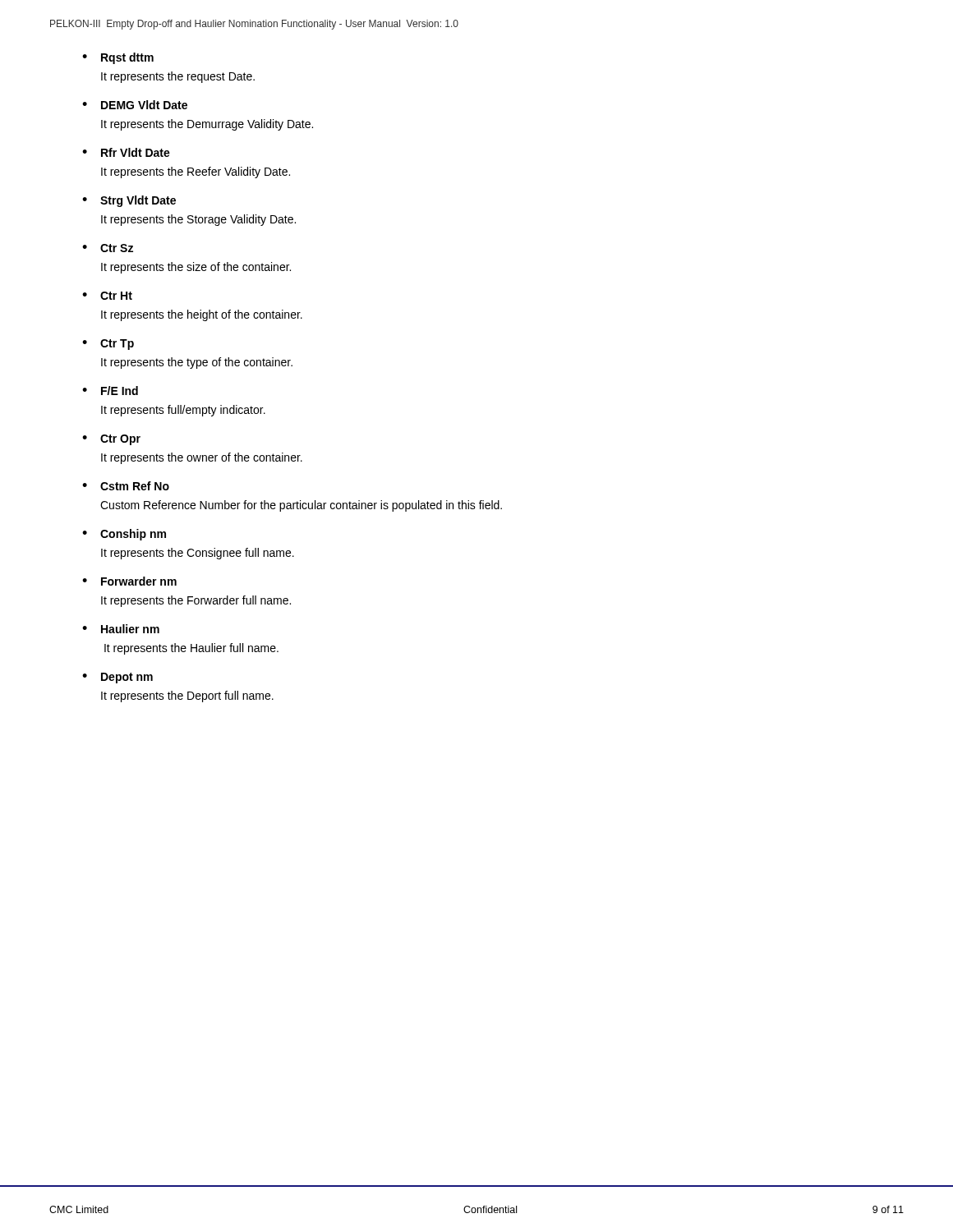Click the passage that begins "• Rqst dttm It represents"
The image size is (953, 1232).
coord(118,58)
